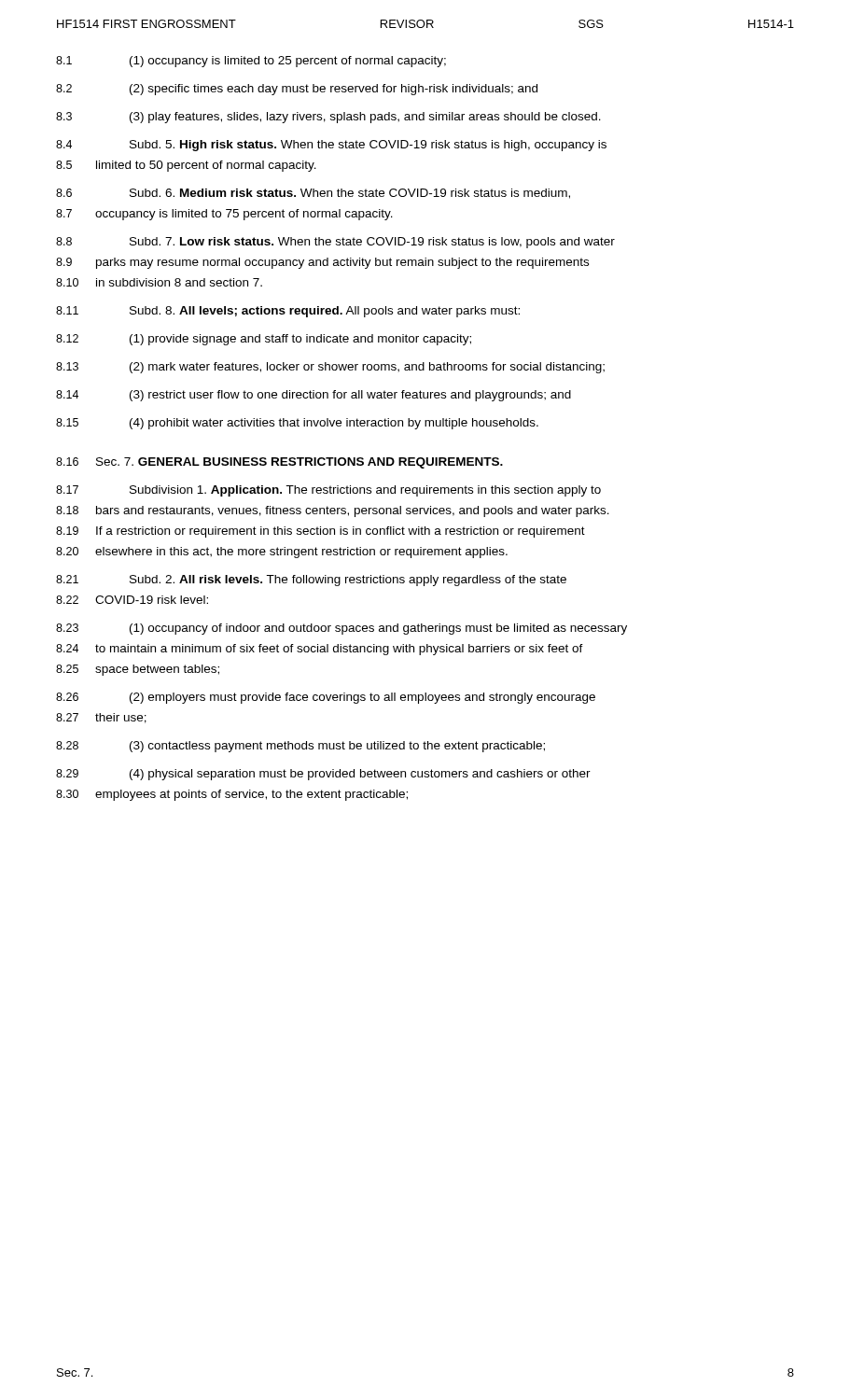Click on the list item that says "8.26 (2) employers must provide face coverings"
850x1400 pixels.
point(425,698)
